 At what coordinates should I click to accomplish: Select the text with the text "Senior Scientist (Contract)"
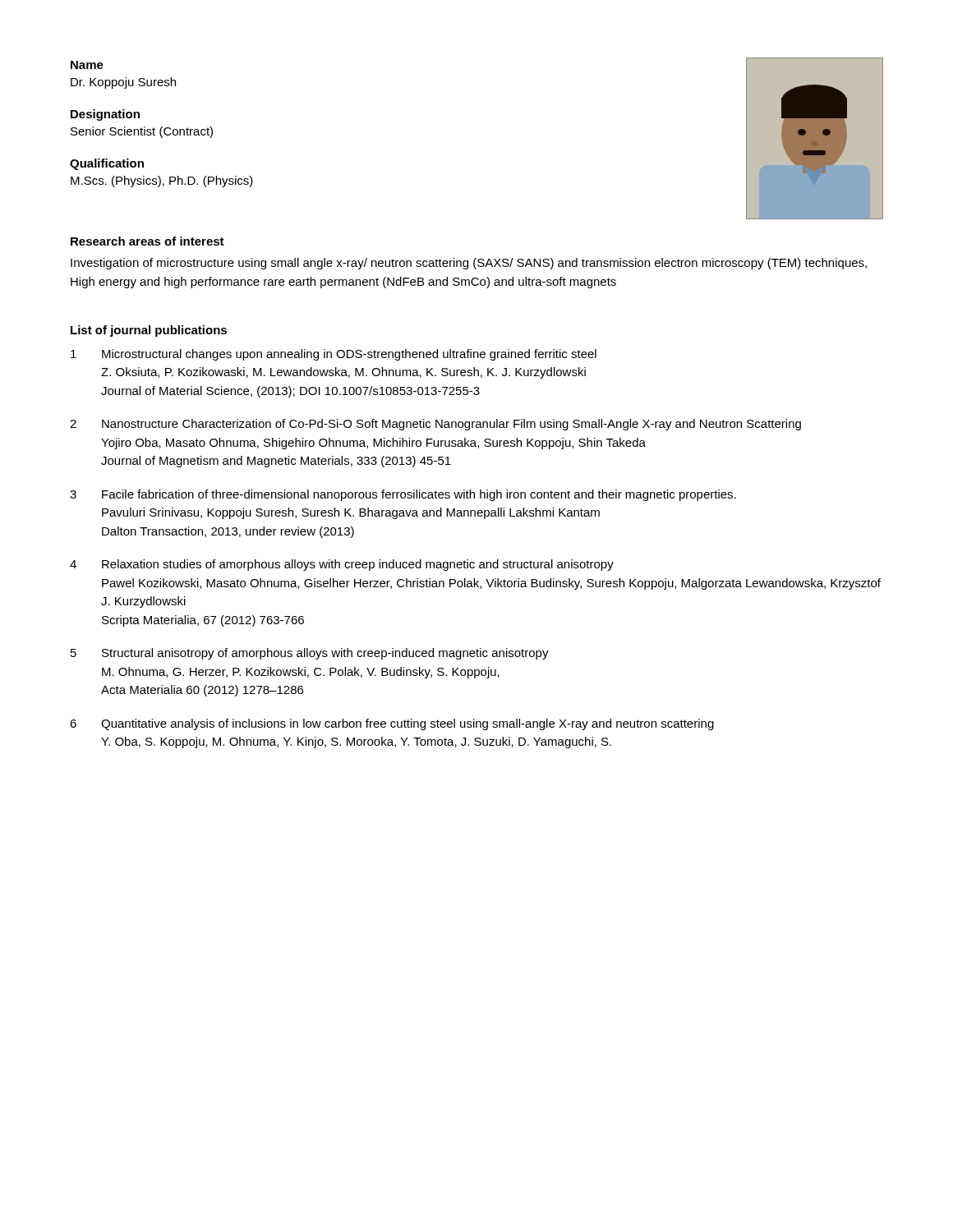point(142,131)
